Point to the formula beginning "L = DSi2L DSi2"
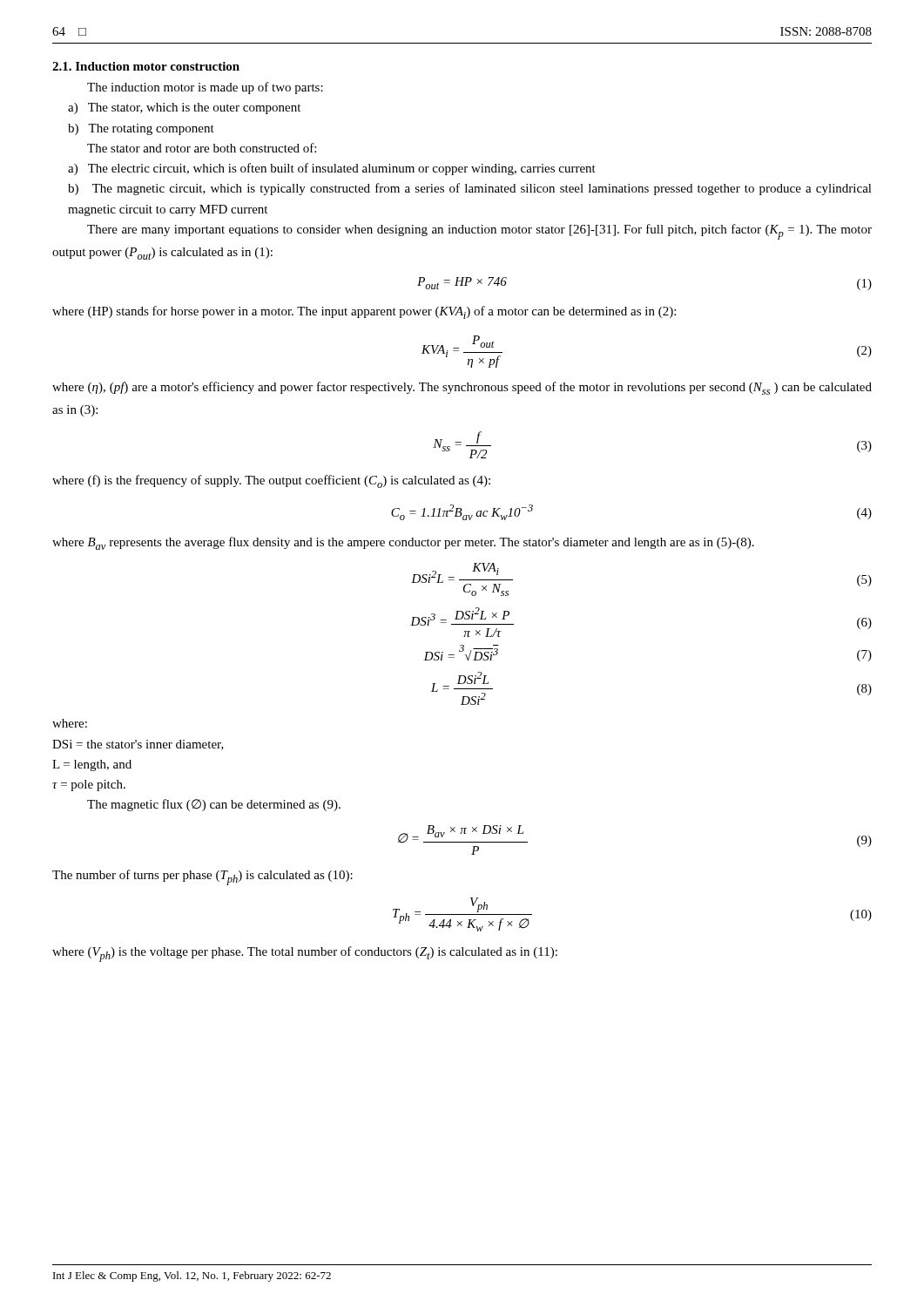924x1307 pixels. point(462,689)
